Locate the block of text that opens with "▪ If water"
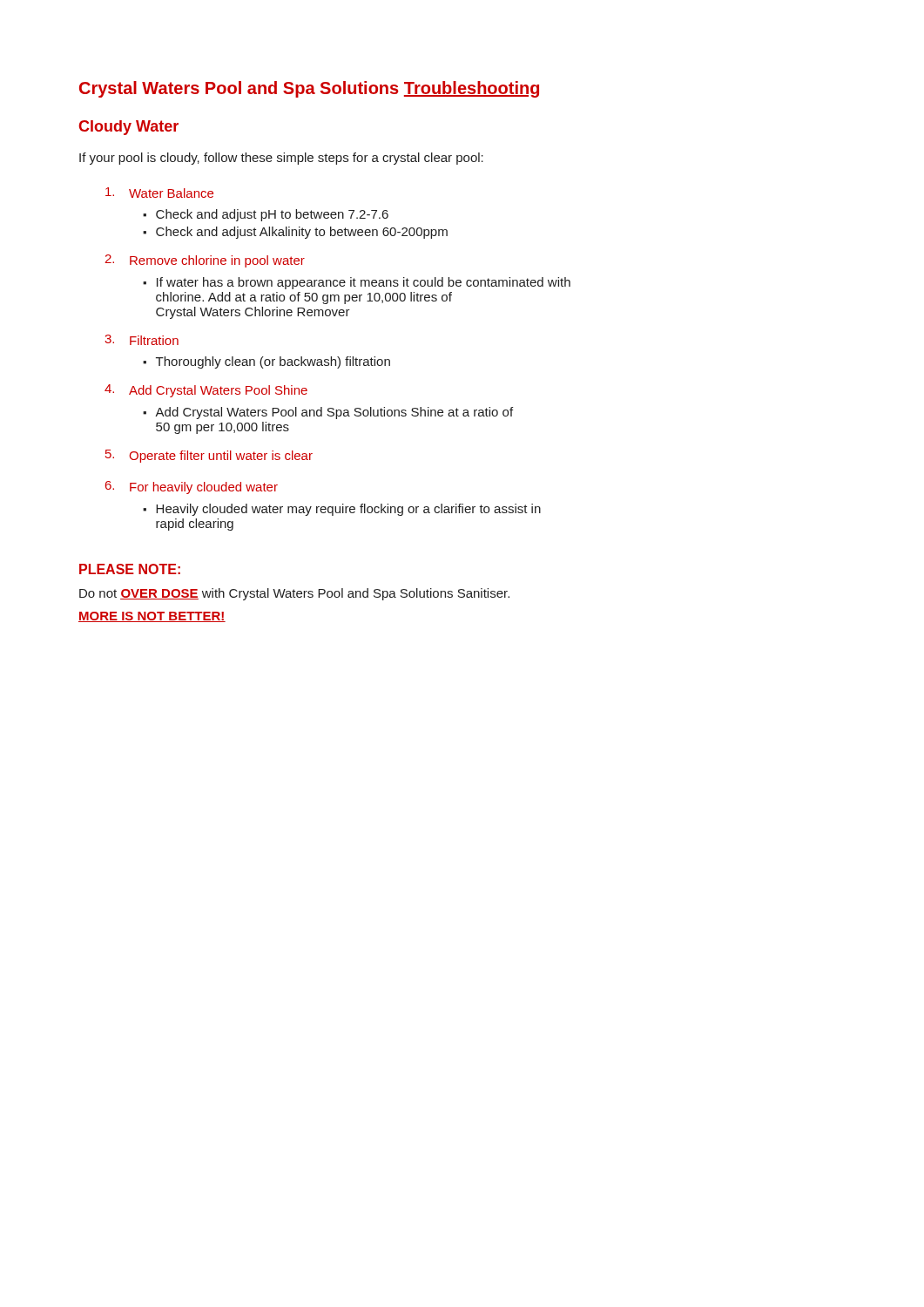The height and width of the screenshot is (1307, 924). point(357,296)
